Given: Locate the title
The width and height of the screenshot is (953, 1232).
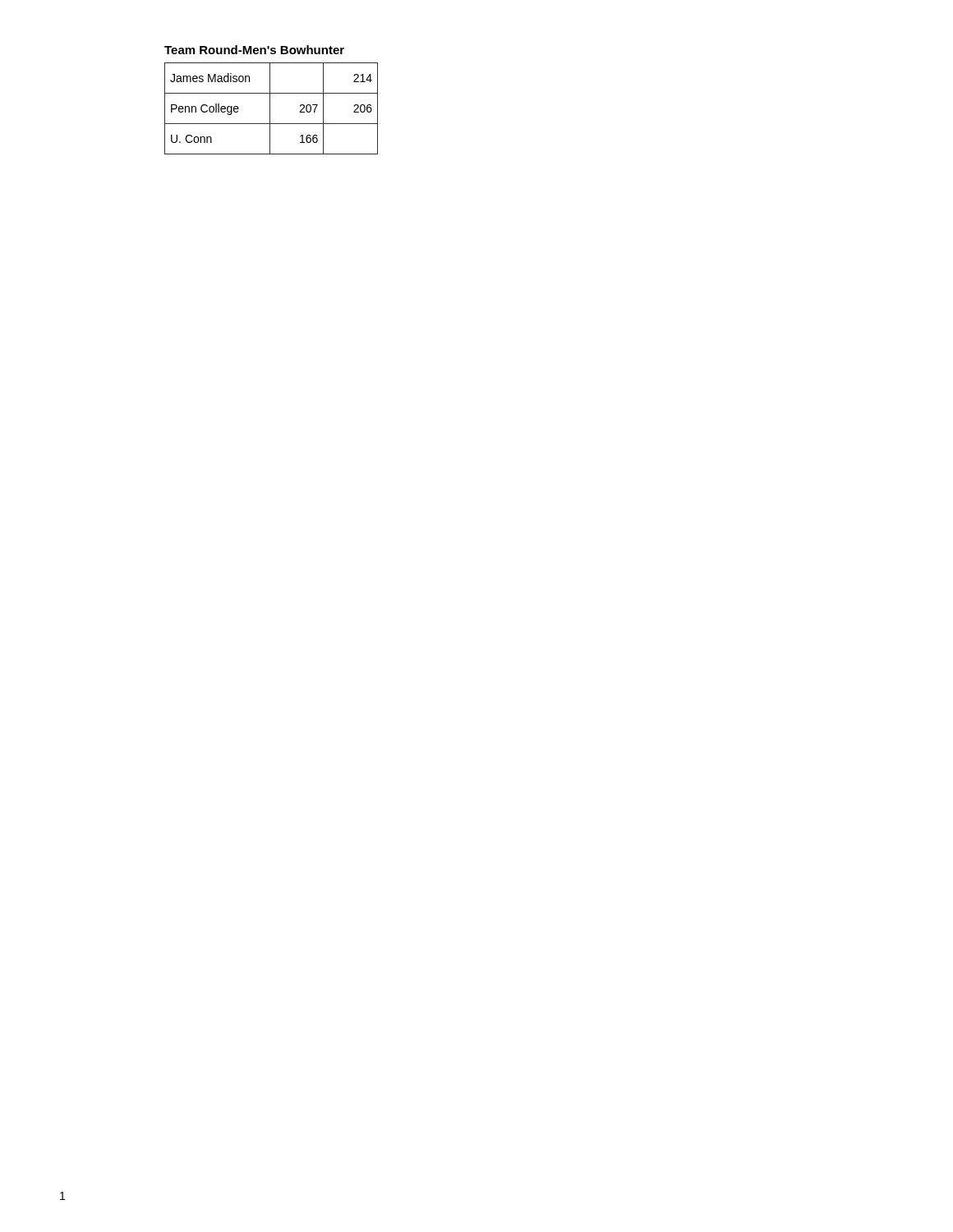Looking at the screenshot, I should pos(254,50).
